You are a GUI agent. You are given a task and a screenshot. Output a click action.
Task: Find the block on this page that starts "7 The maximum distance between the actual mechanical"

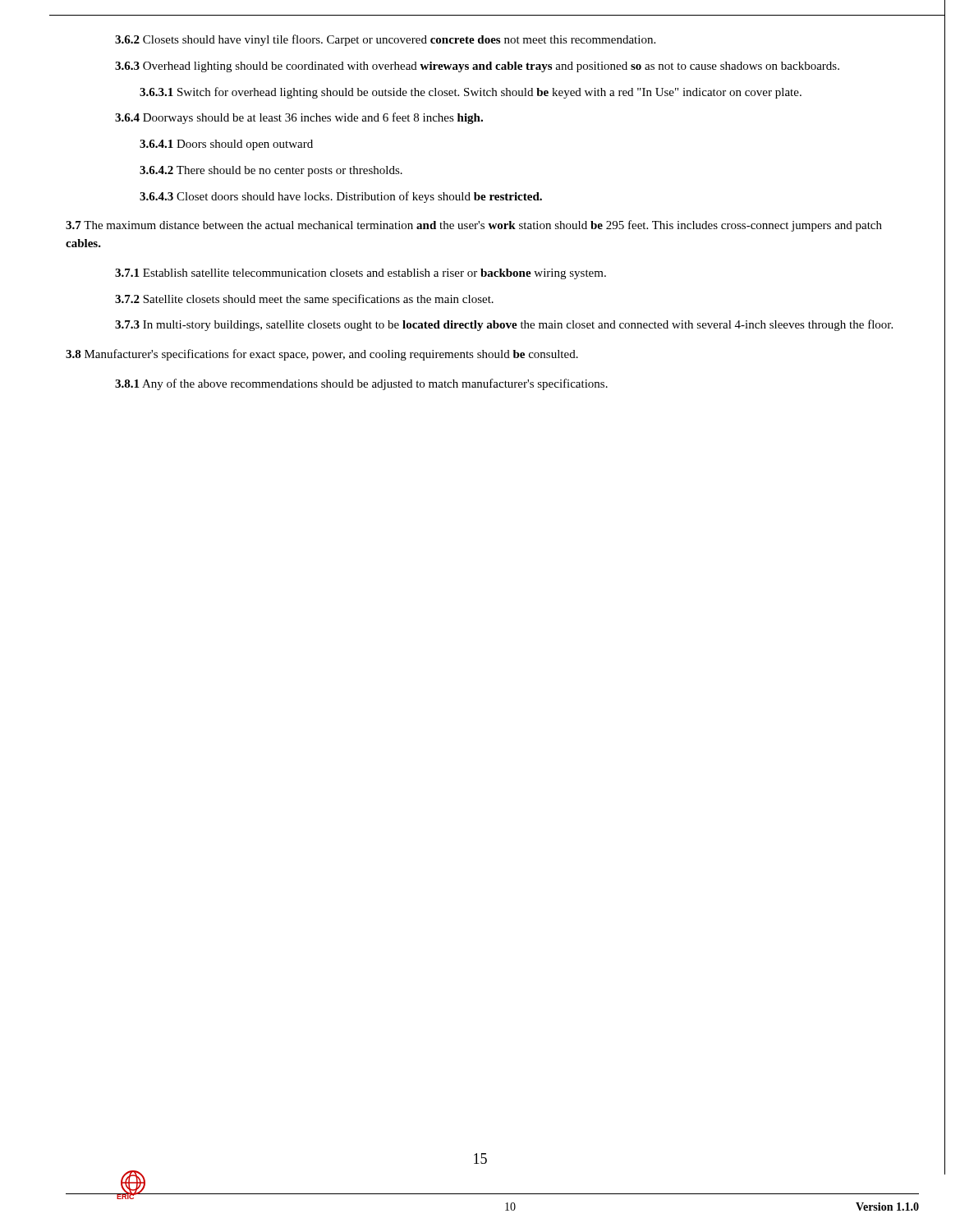click(x=474, y=234)
